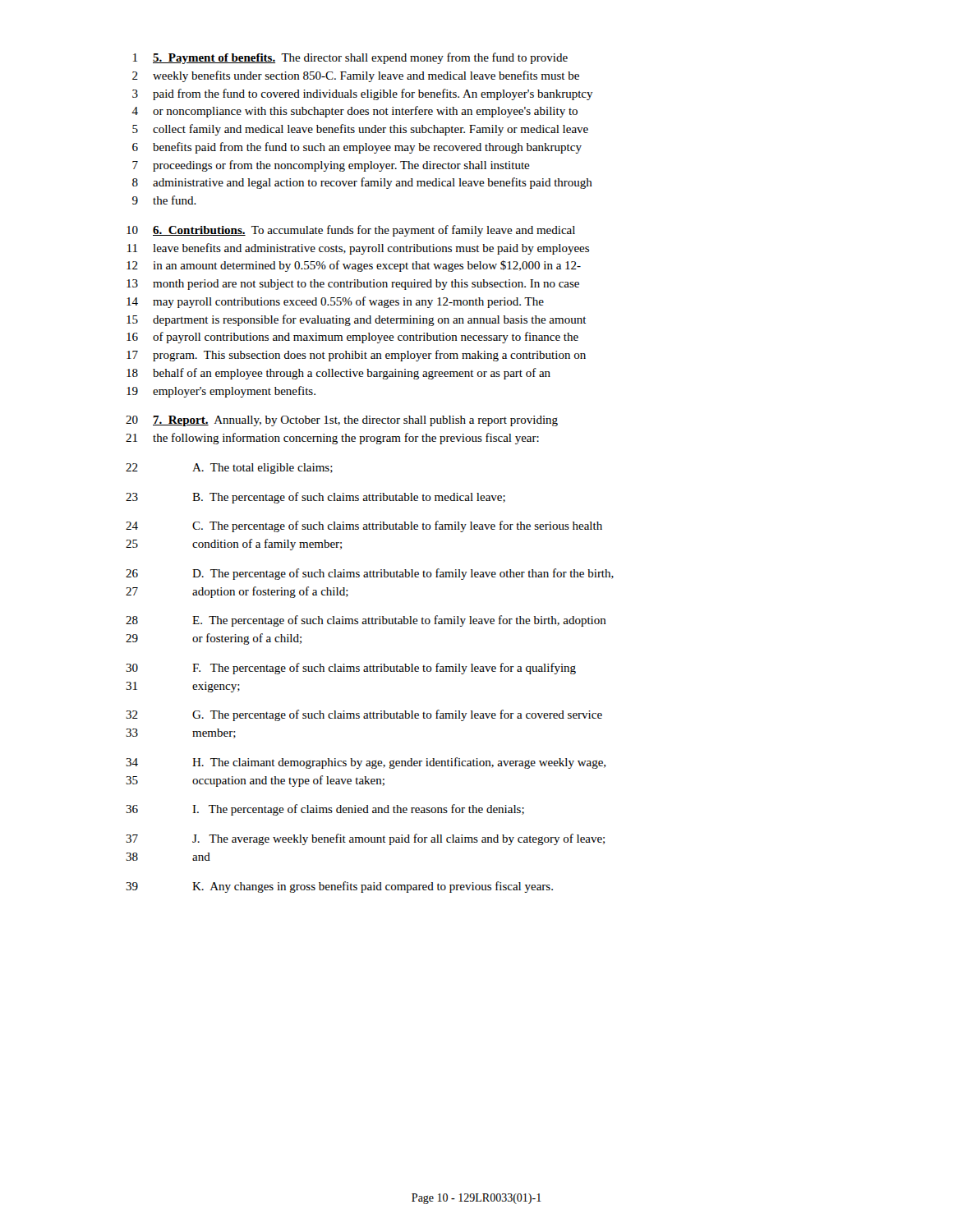
Task: Click on the list item that reads "26 D. The percentage of such claims"
Action: [493, 583]
